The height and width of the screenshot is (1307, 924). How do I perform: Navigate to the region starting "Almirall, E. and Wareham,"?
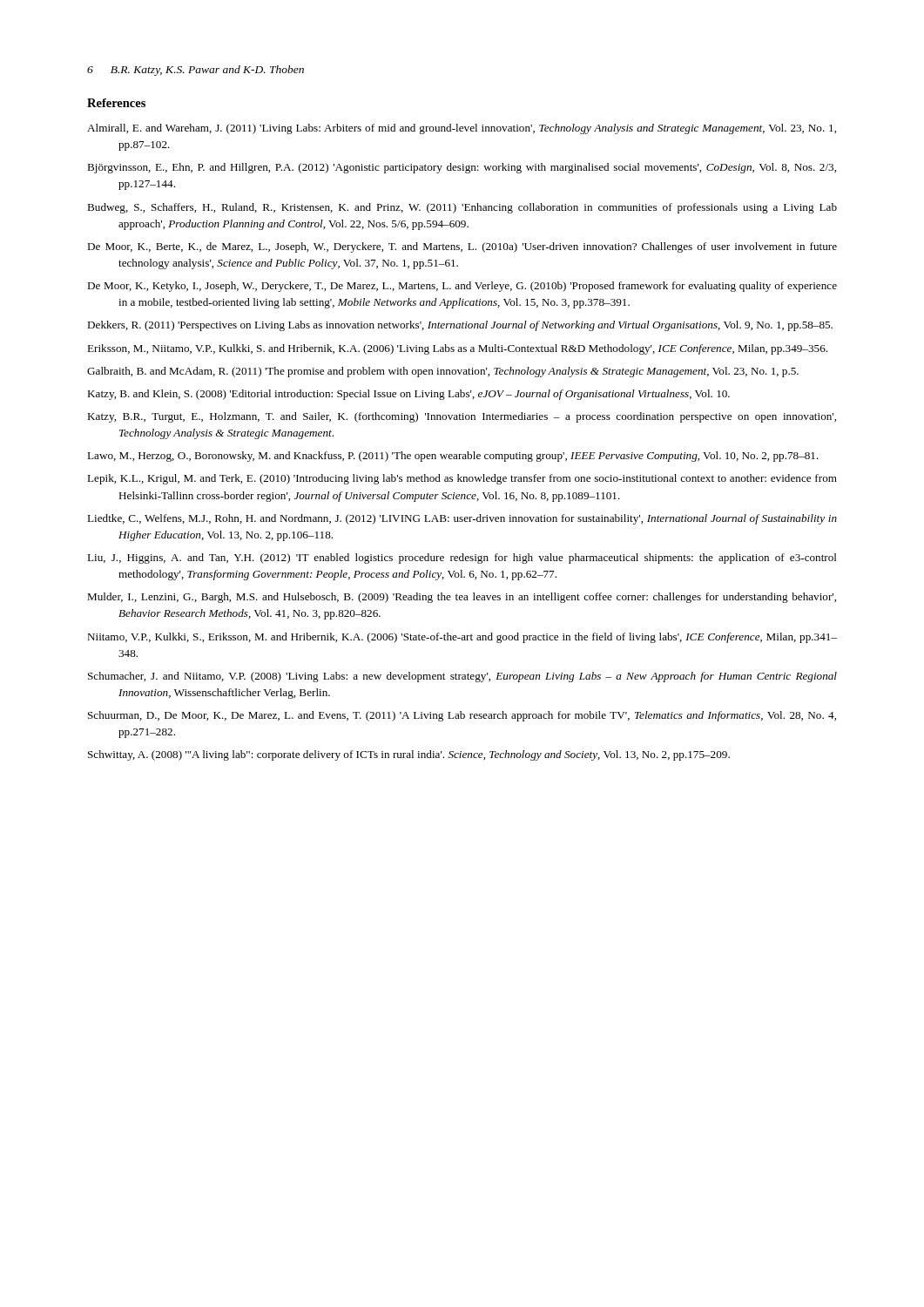(462, 136)
